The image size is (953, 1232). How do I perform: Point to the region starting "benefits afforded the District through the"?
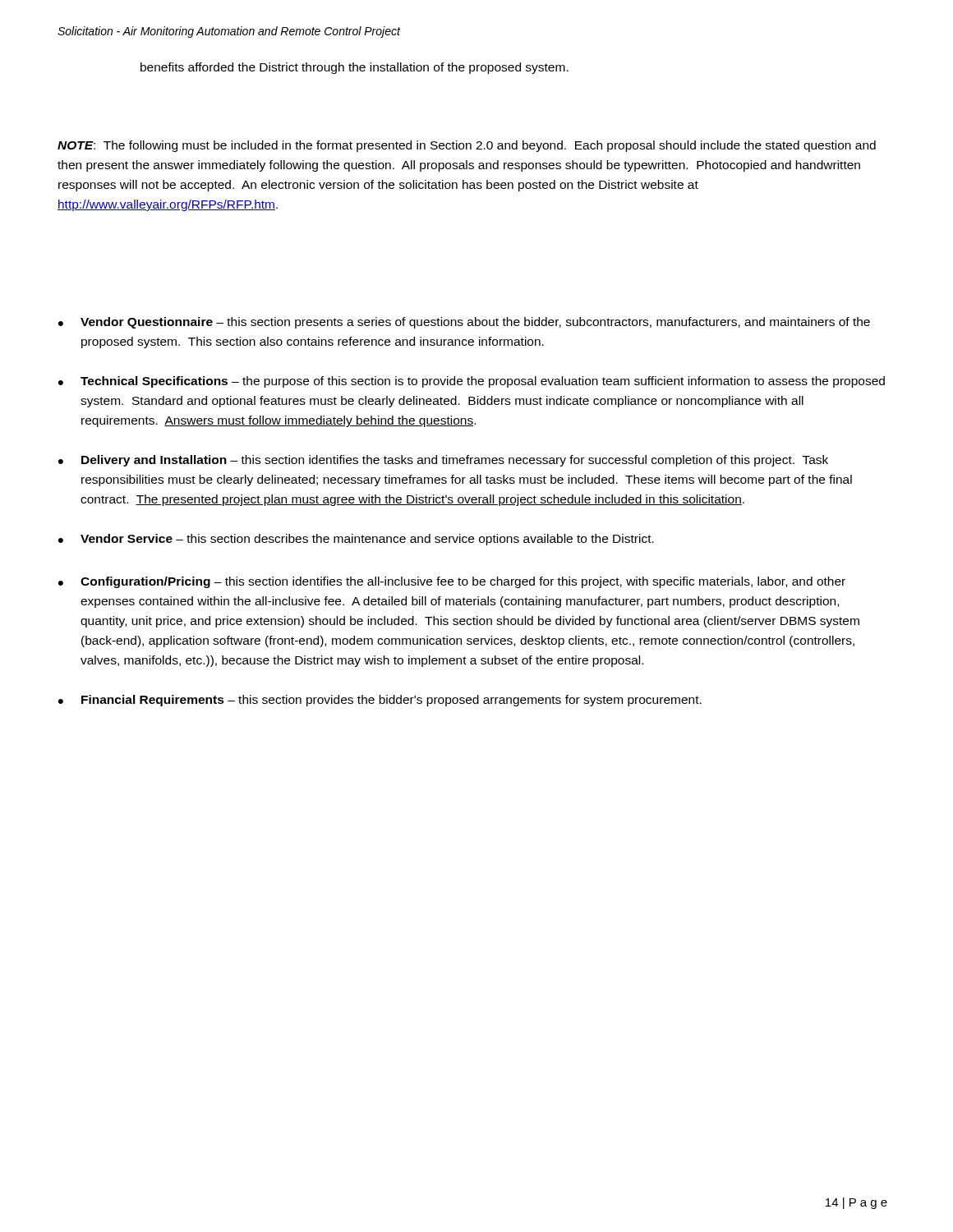click(354, 67)
